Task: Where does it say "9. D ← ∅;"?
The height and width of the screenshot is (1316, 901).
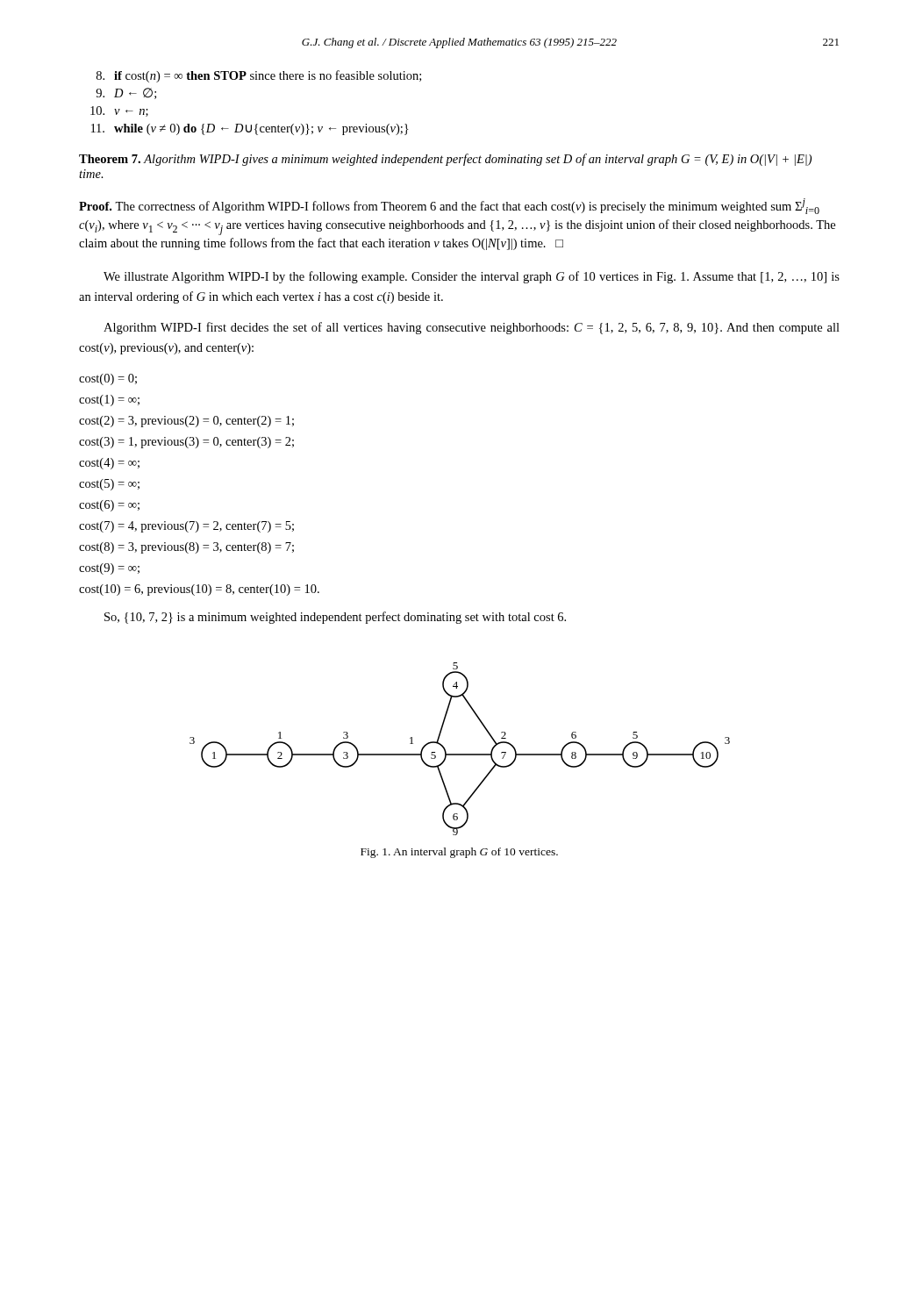Action: coord(118,93)
